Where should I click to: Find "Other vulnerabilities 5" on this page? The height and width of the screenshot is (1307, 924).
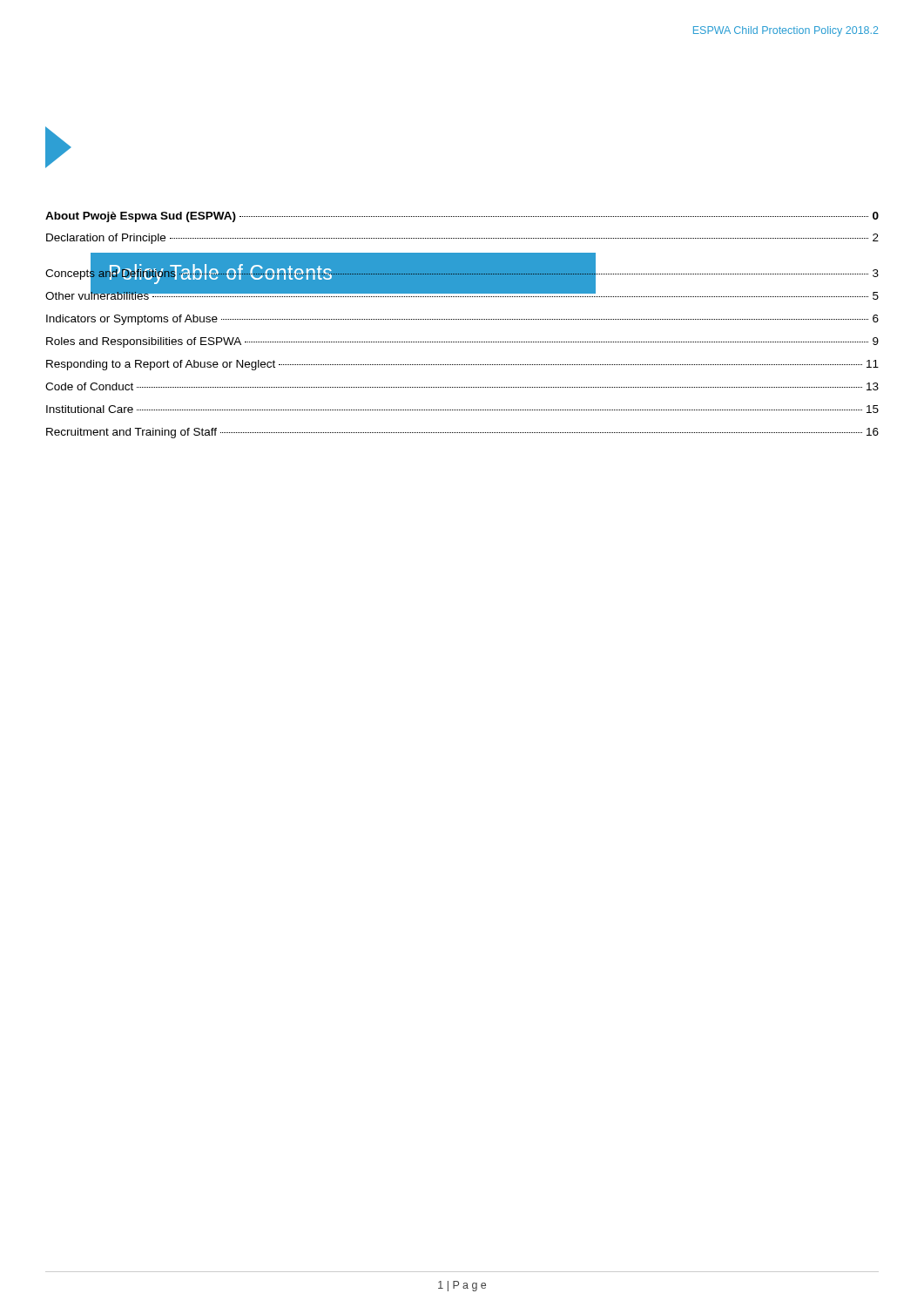tap(462, 296)
